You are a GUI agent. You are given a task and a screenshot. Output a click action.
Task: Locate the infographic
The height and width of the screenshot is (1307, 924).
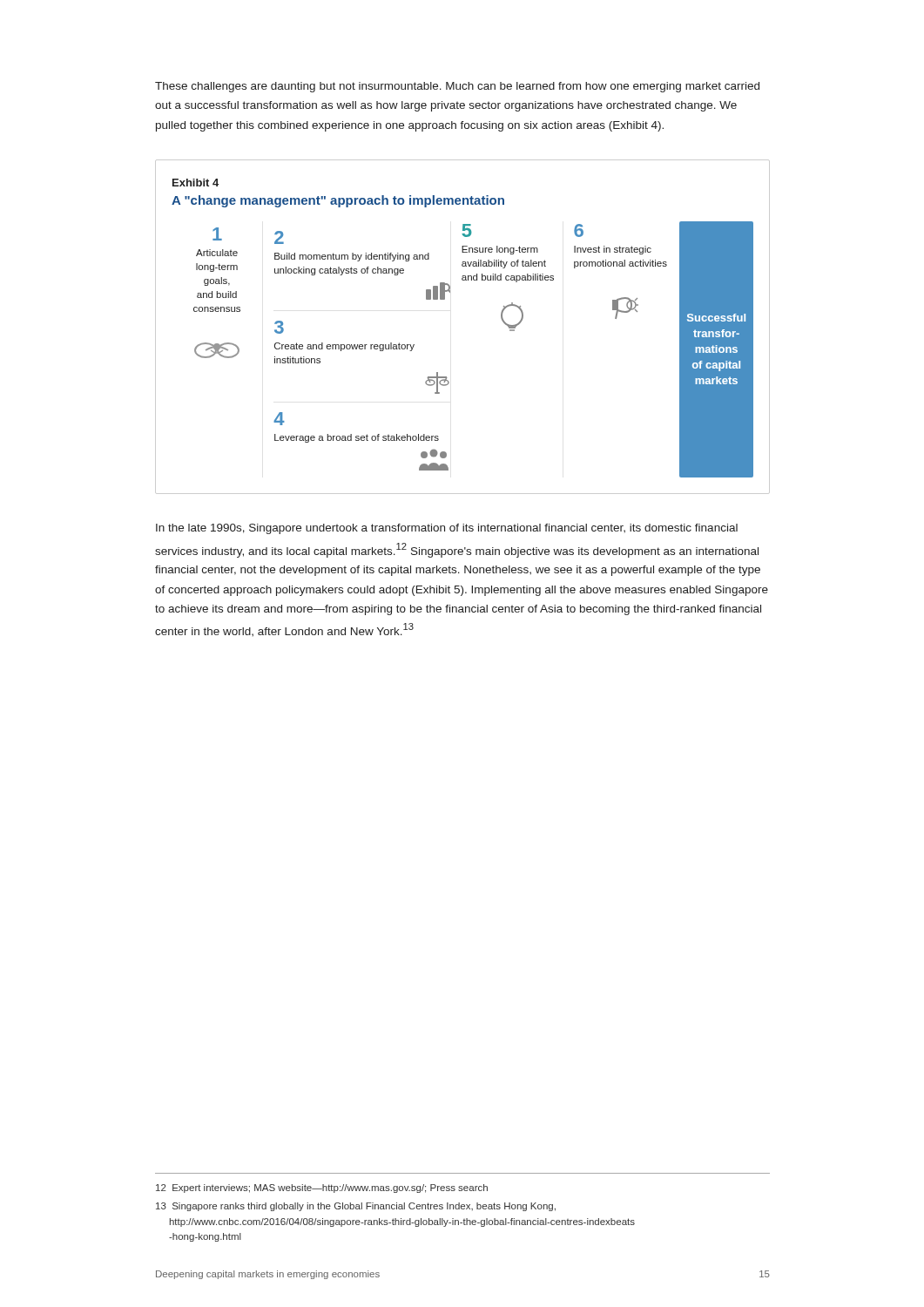click(462, 349)
